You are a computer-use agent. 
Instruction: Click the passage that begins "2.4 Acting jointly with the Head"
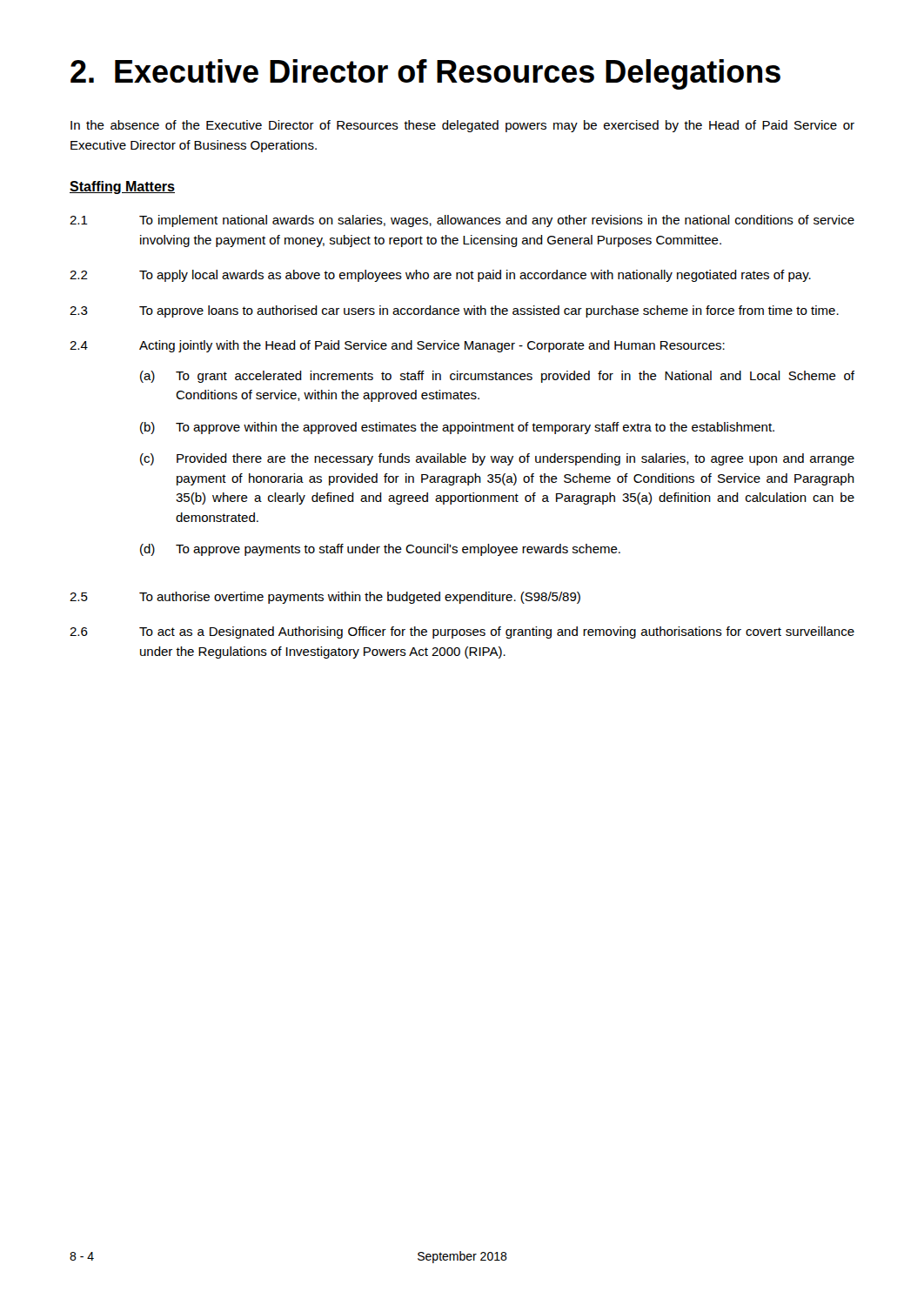click(462, 453)
